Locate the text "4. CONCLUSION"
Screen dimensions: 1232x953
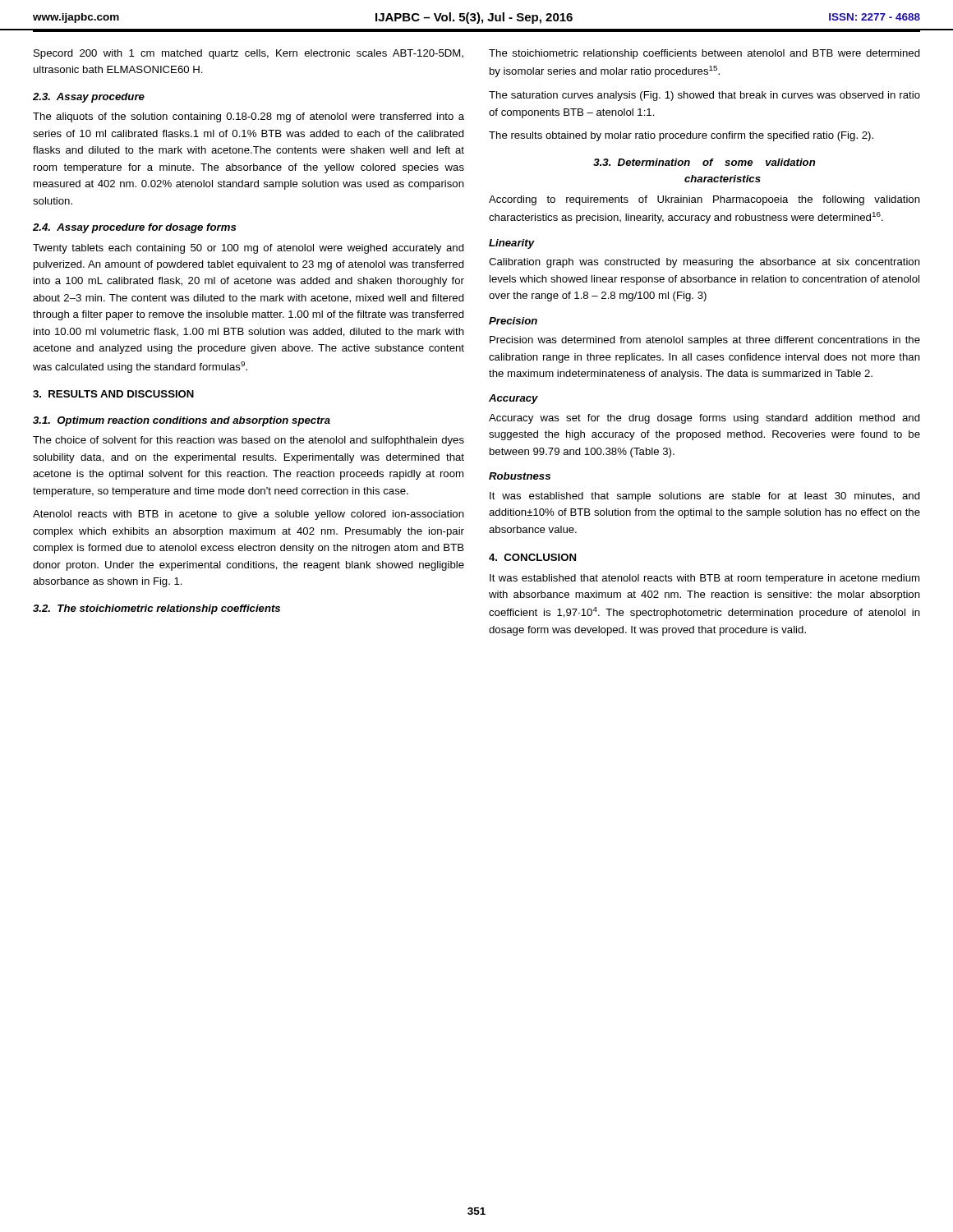pos(533,557)
